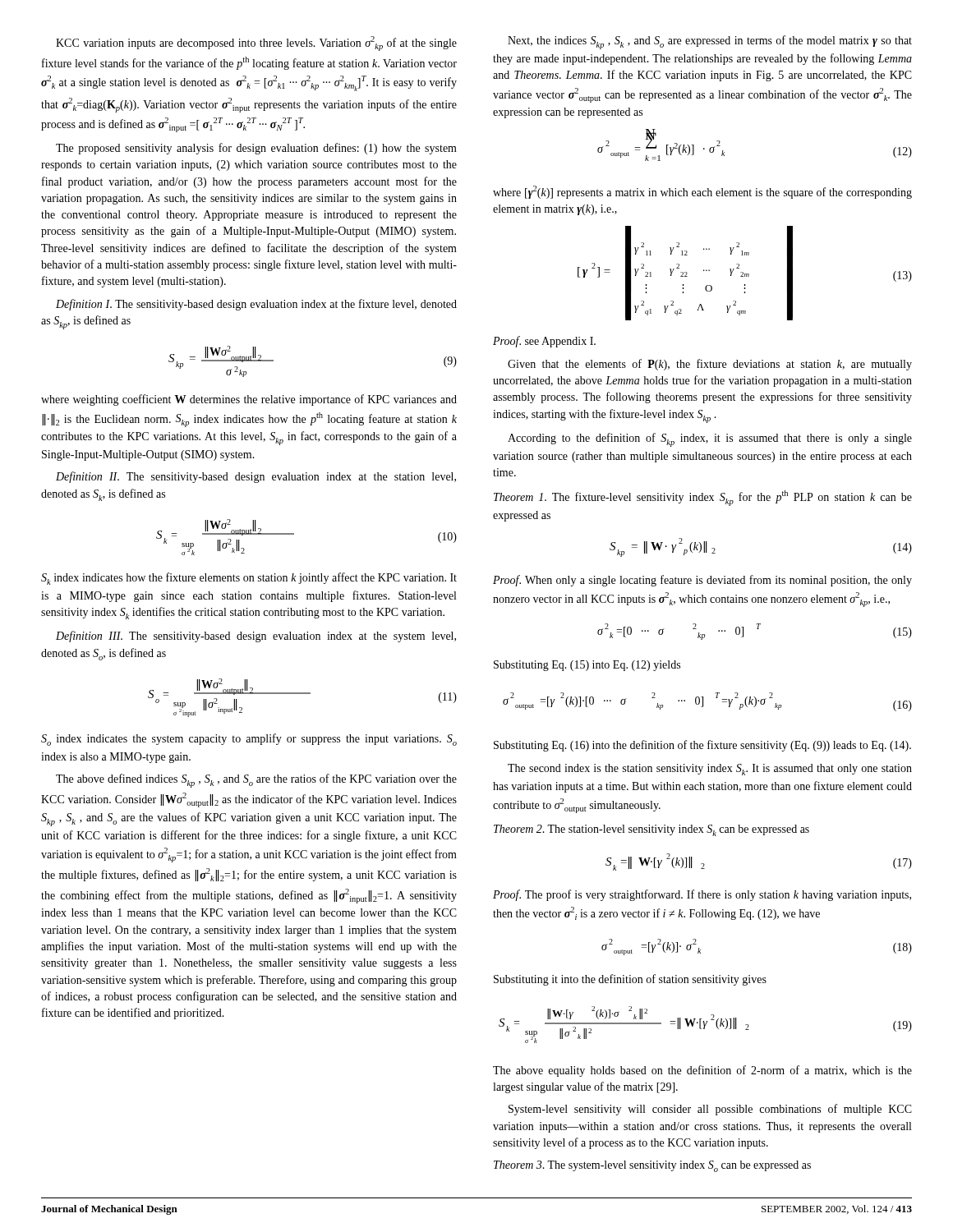Locate the passage starting "Proof. see Appendix I. Given that the elements"
The image size is (953, 1232).
[x=702, y=408]
